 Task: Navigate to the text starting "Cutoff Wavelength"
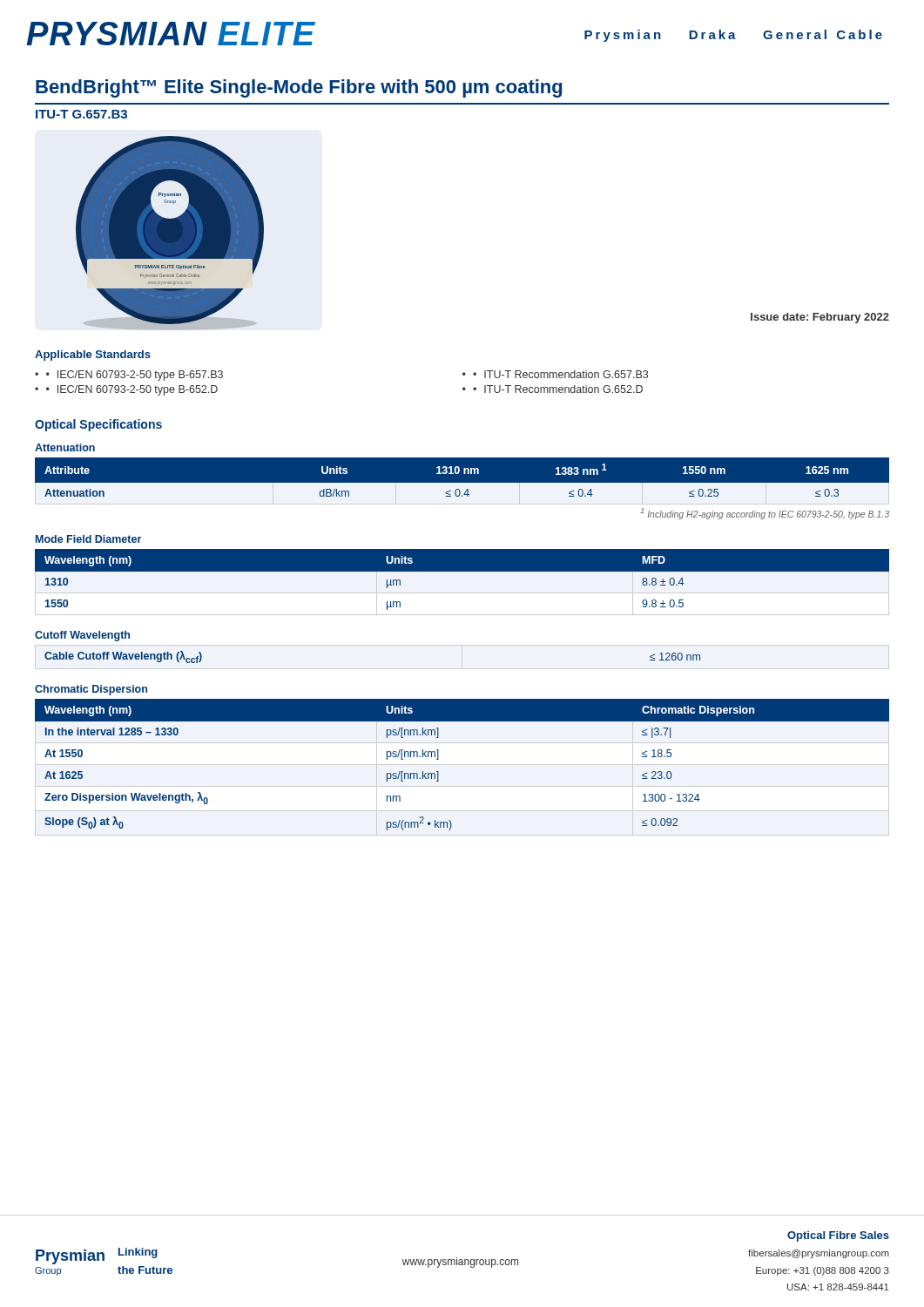462,635
